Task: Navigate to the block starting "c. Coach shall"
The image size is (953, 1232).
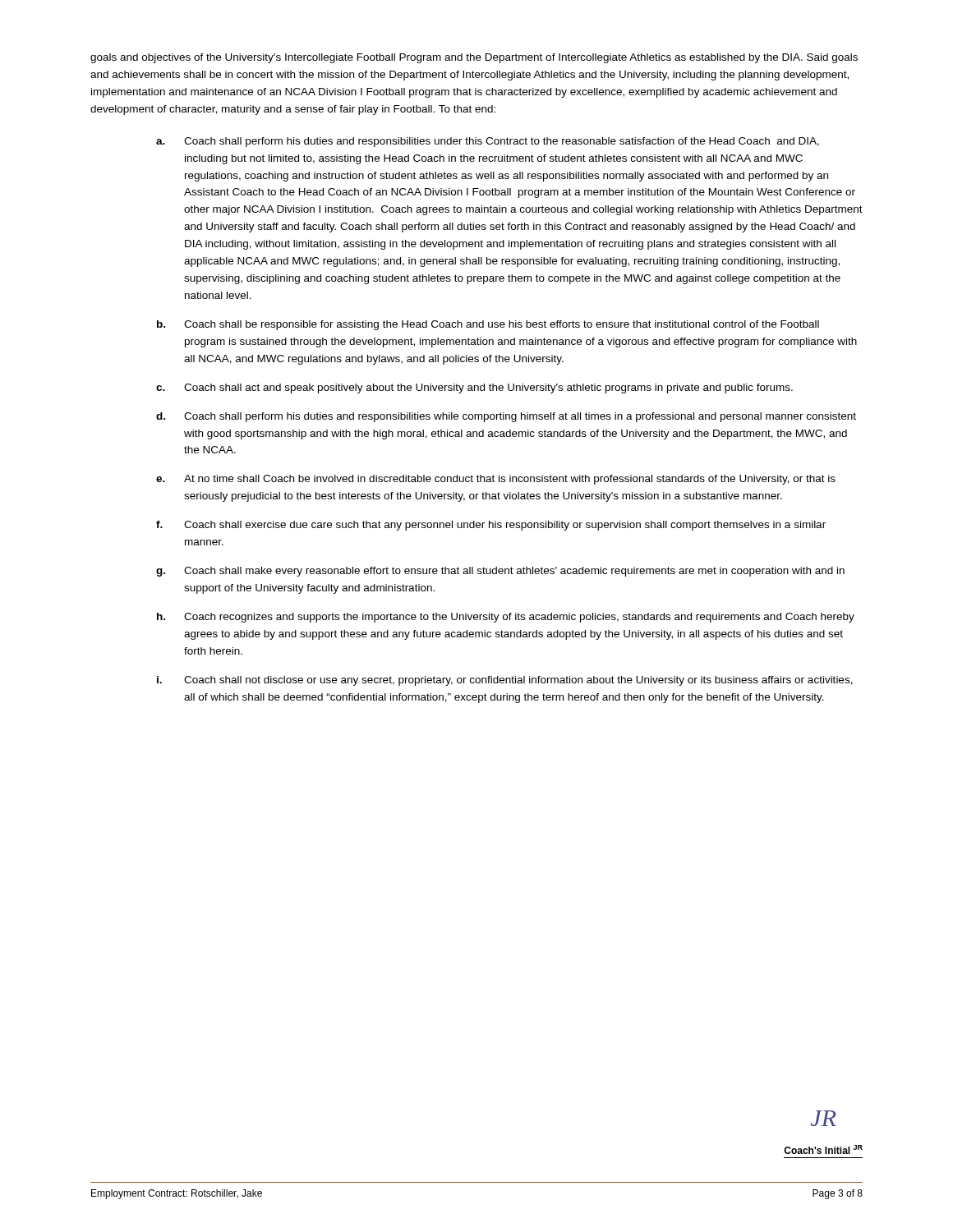Action: point(509,388)
